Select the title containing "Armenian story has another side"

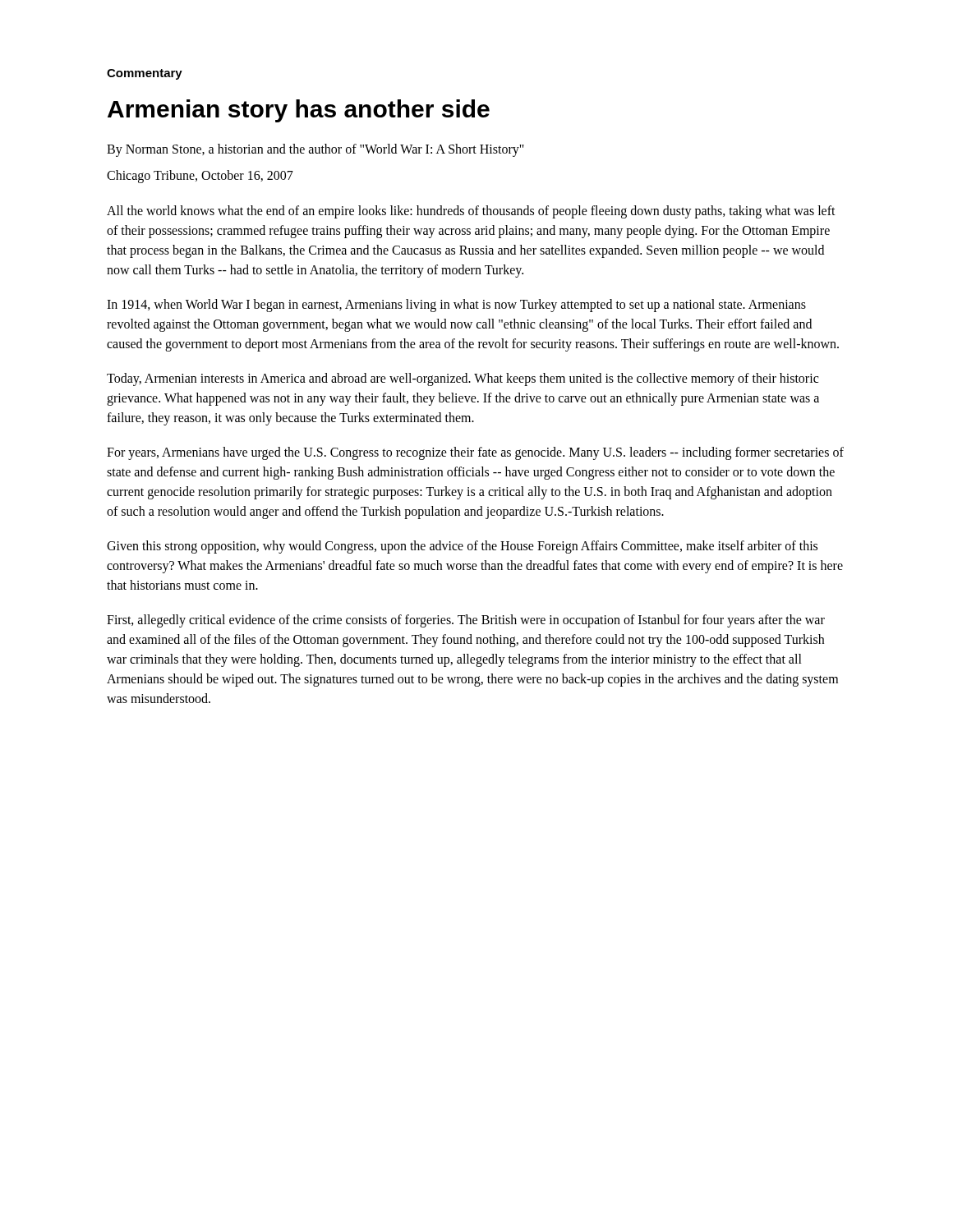[299, 109]
